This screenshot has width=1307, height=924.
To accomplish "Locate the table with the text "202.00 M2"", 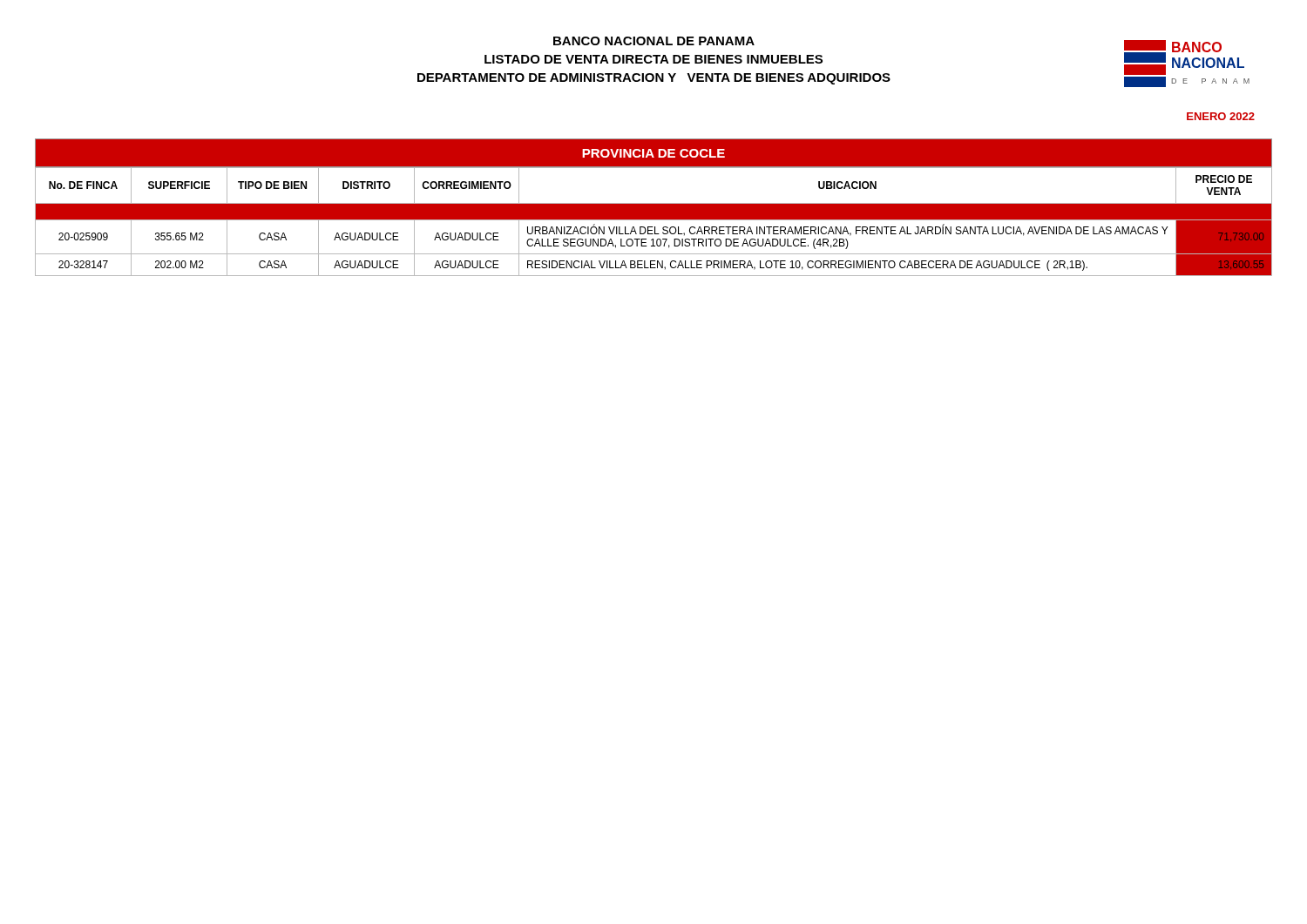I will point(654,222).
